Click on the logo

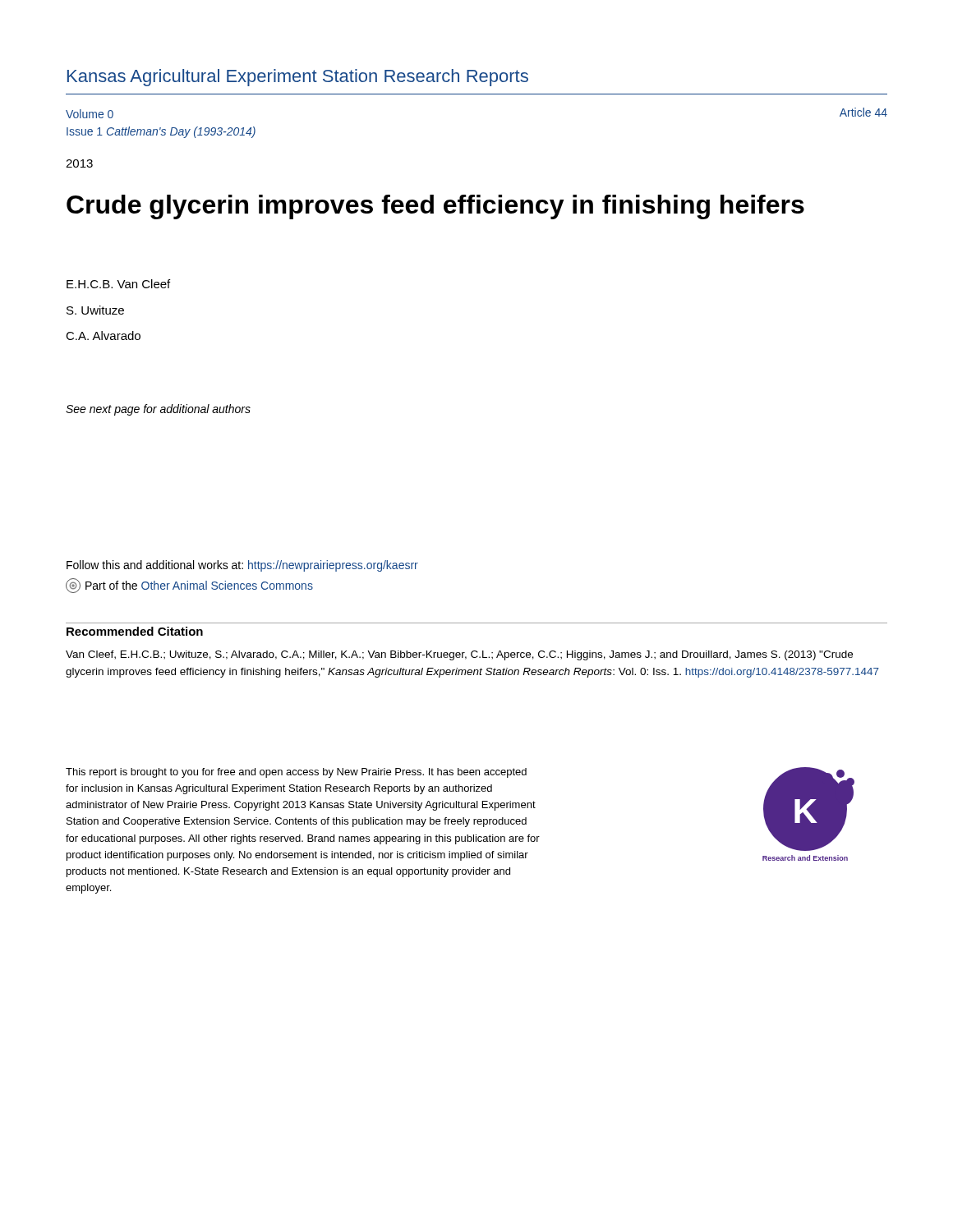pyautogui.click(x=805, y=815)
